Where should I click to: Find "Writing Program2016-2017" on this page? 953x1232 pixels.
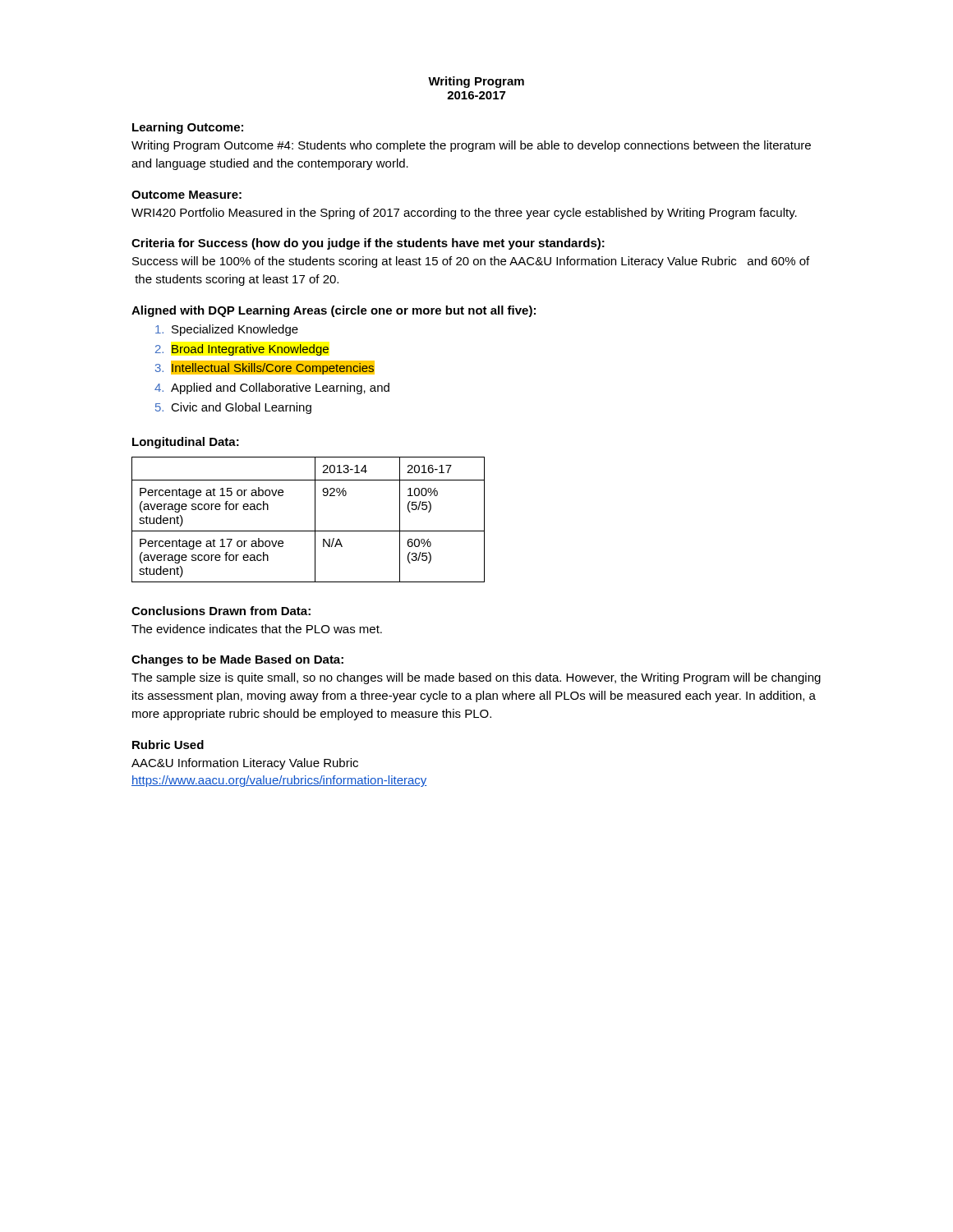476,88
